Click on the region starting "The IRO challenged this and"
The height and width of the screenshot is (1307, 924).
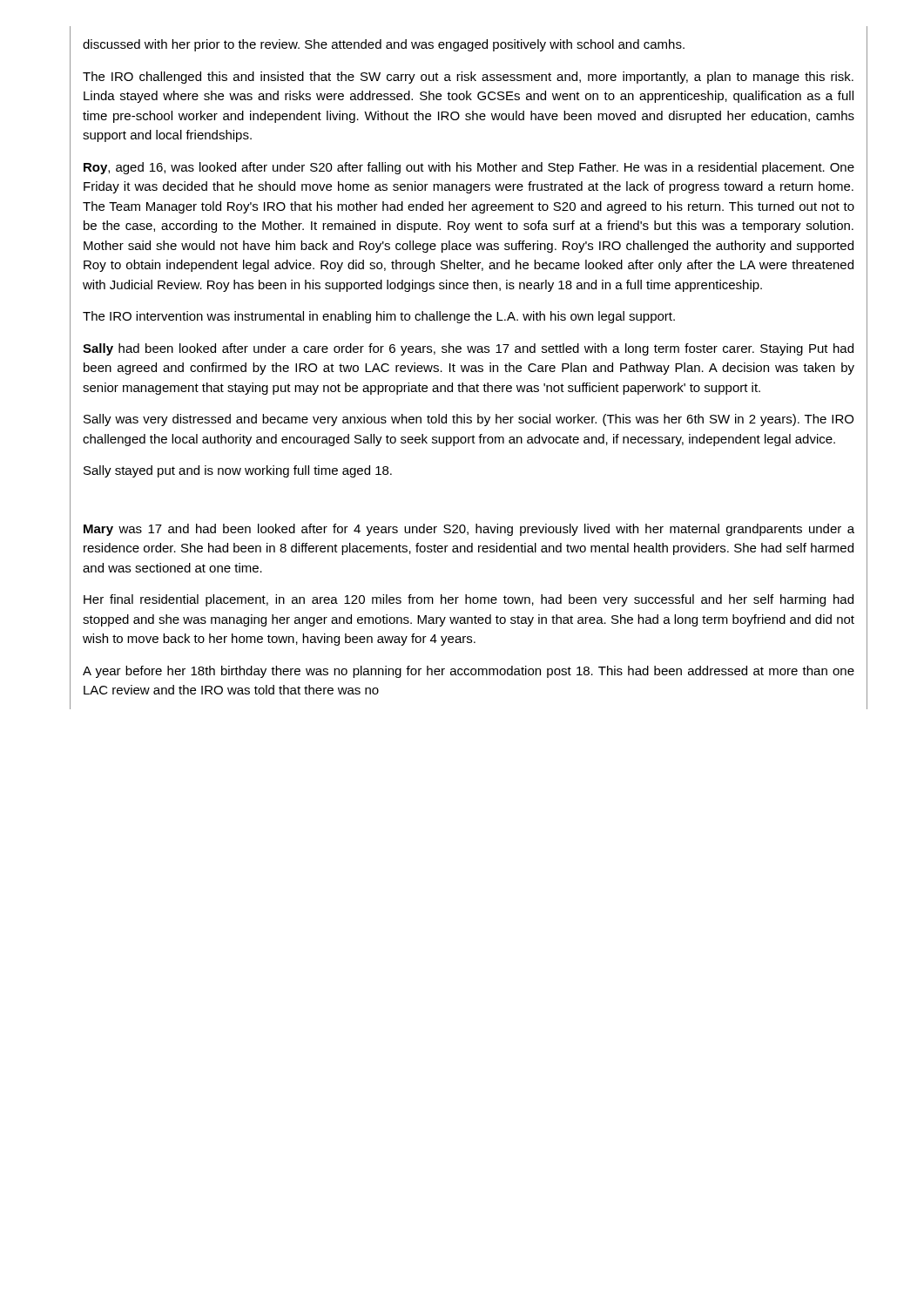click(469, 105)
